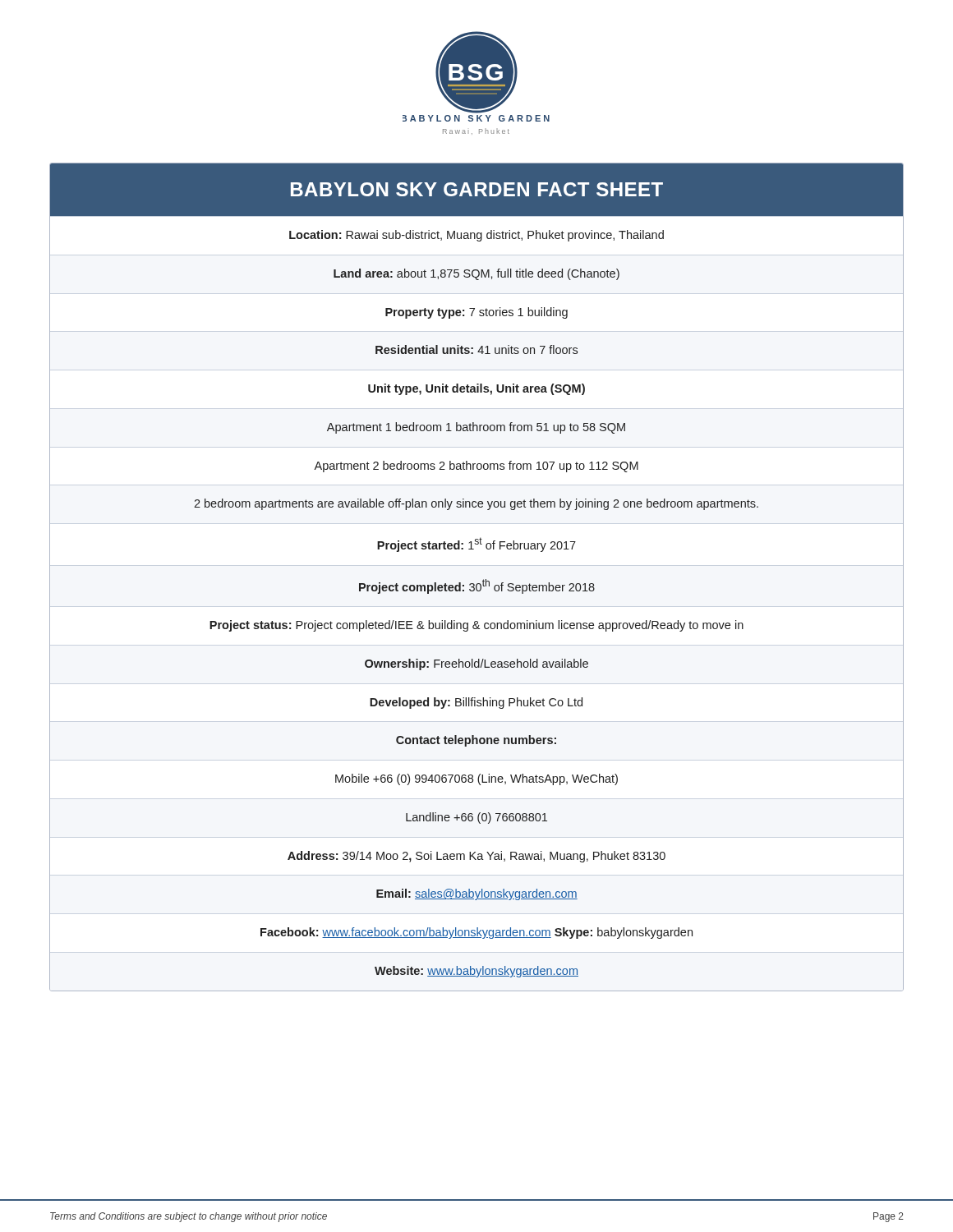Find the block starting "Apartment 1 bedroom 1 bathroom from 51 up"
This screenshot has height=1232, width=953.
click(x=476, y=427)
